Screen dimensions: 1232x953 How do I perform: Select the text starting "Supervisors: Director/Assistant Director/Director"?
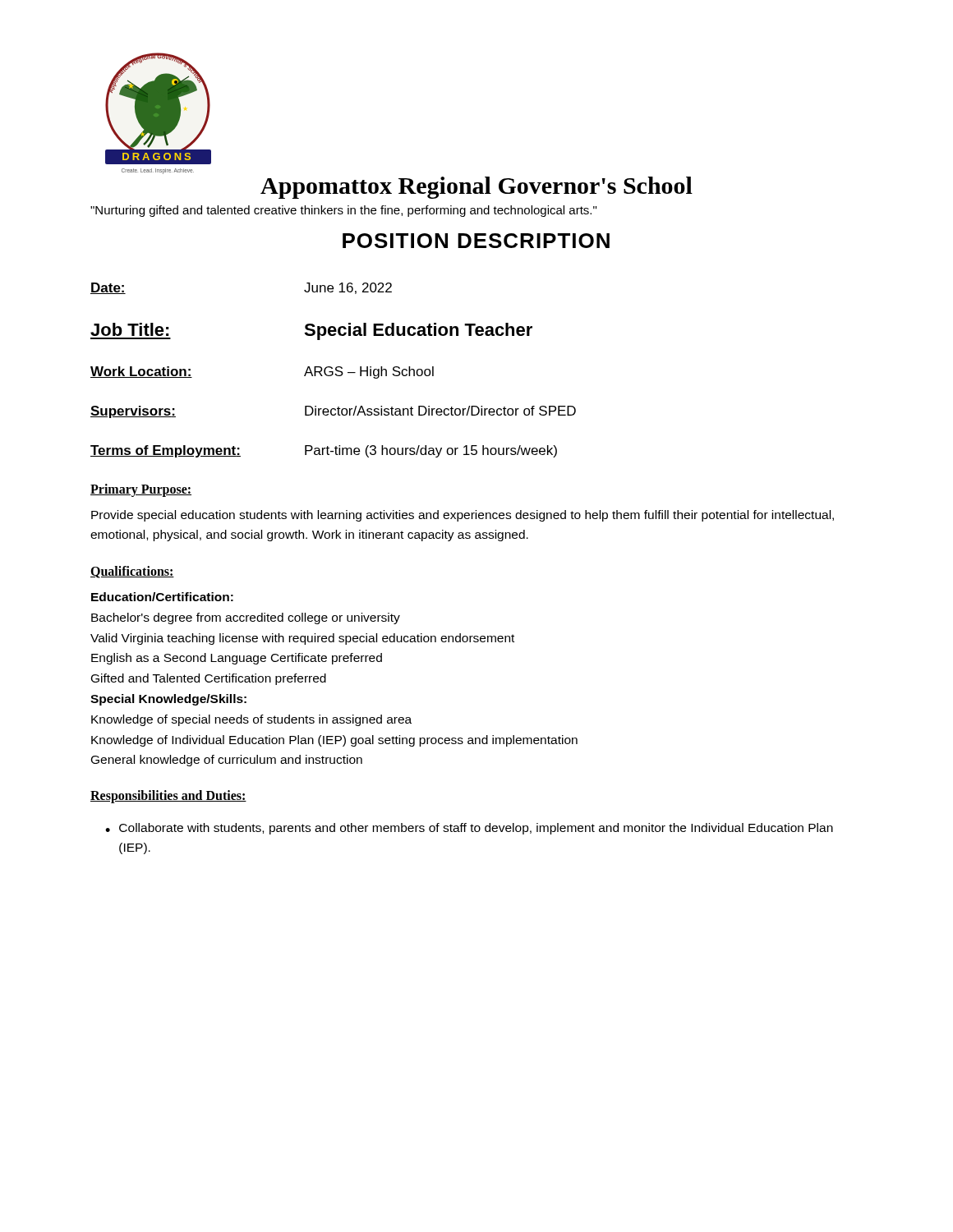tap(333, 411)
